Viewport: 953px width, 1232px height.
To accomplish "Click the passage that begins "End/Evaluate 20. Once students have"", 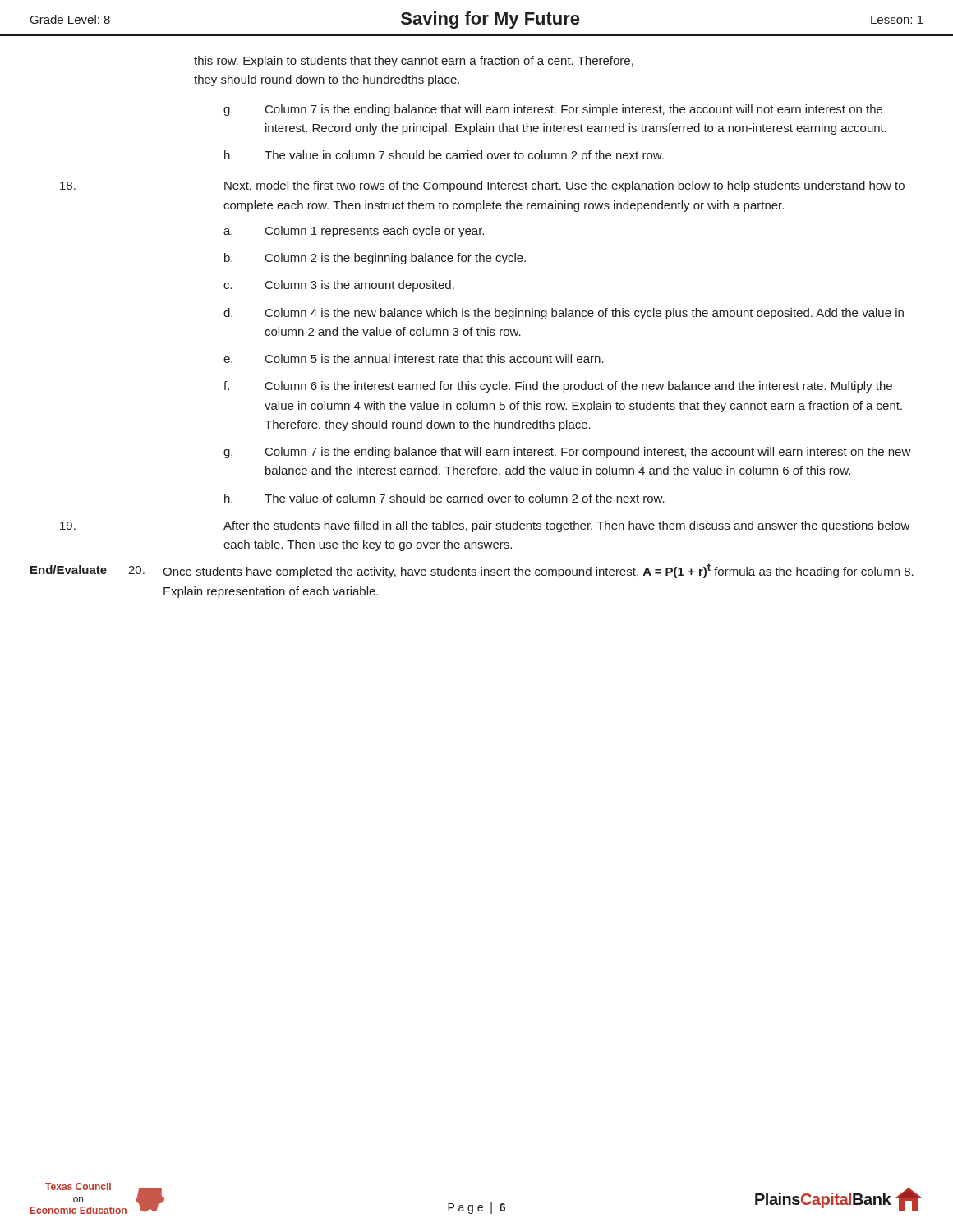I will point(476,580).
